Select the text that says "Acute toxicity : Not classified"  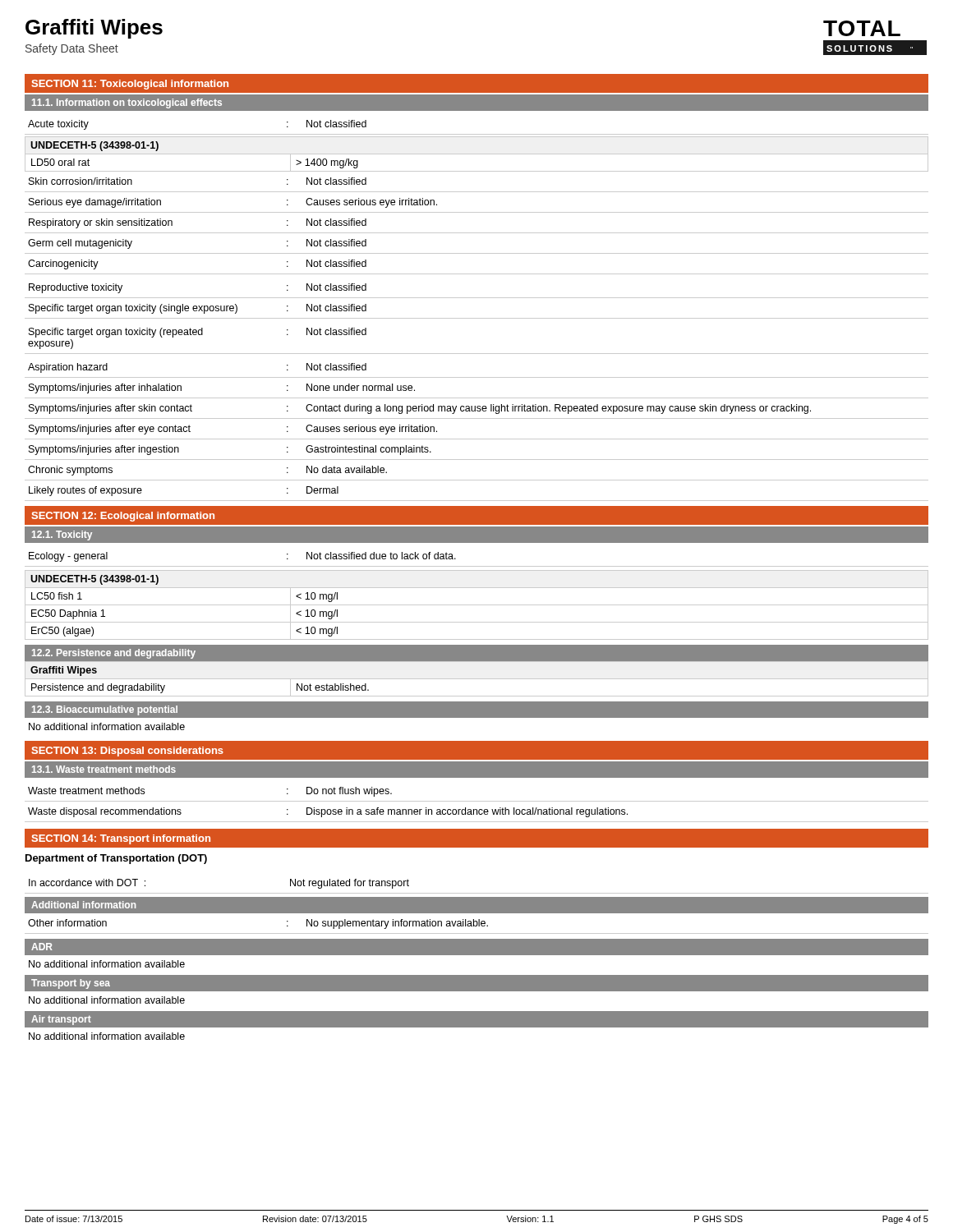coord(476,124)
